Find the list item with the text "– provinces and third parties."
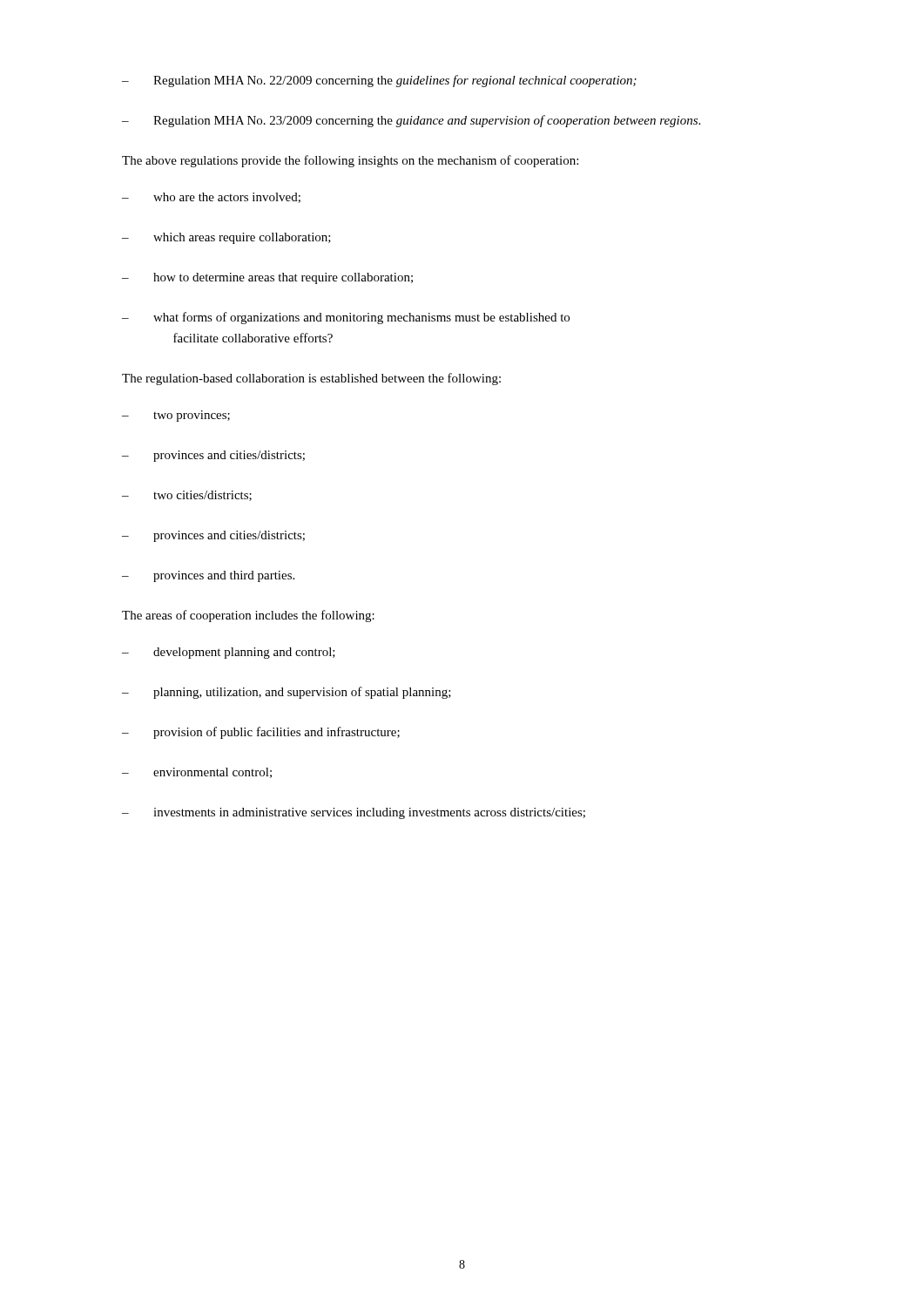This screenshot has height=1307, width=924. pos(208,576)
